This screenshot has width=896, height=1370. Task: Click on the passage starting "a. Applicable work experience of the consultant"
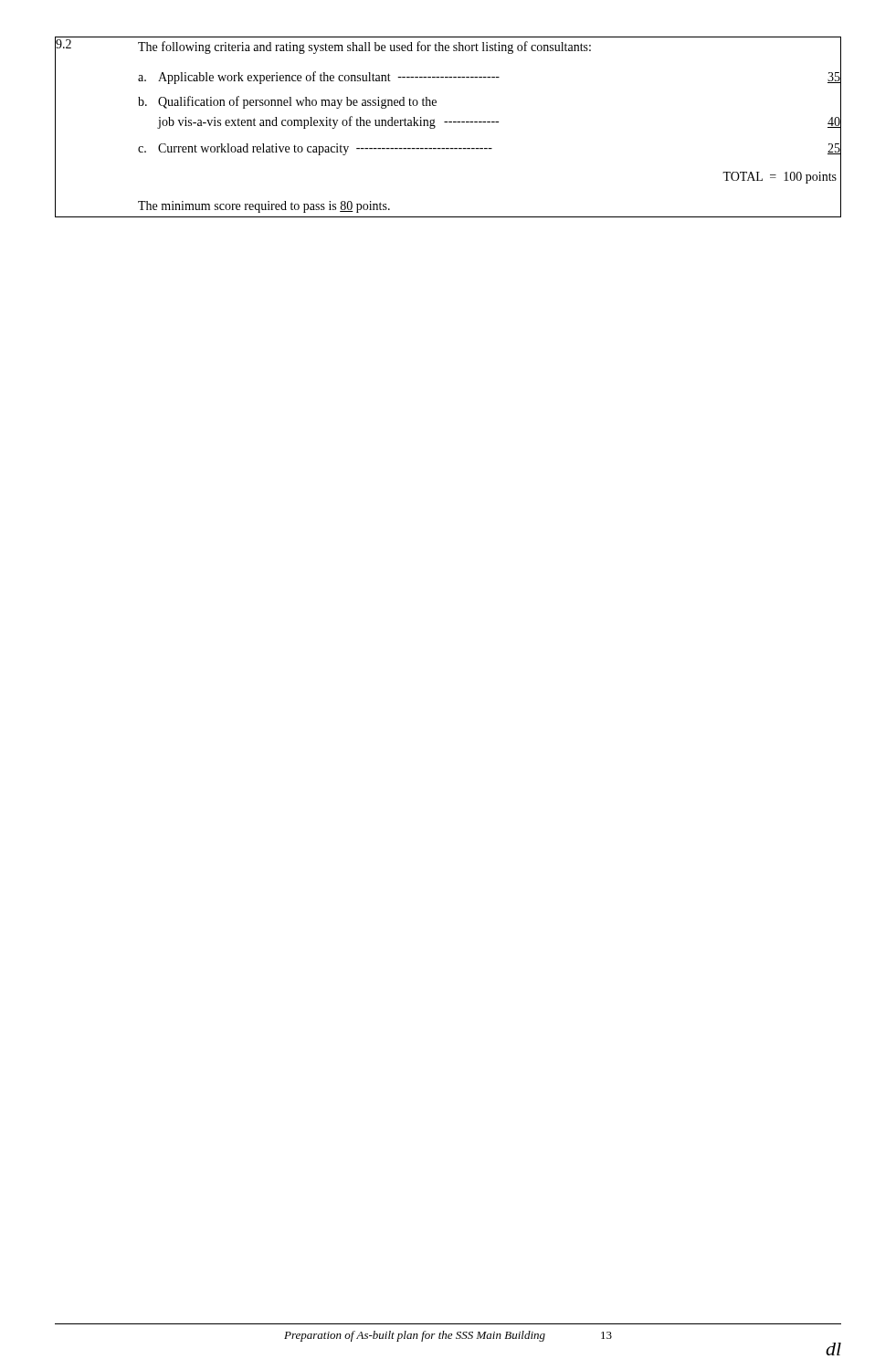point(489,77)
